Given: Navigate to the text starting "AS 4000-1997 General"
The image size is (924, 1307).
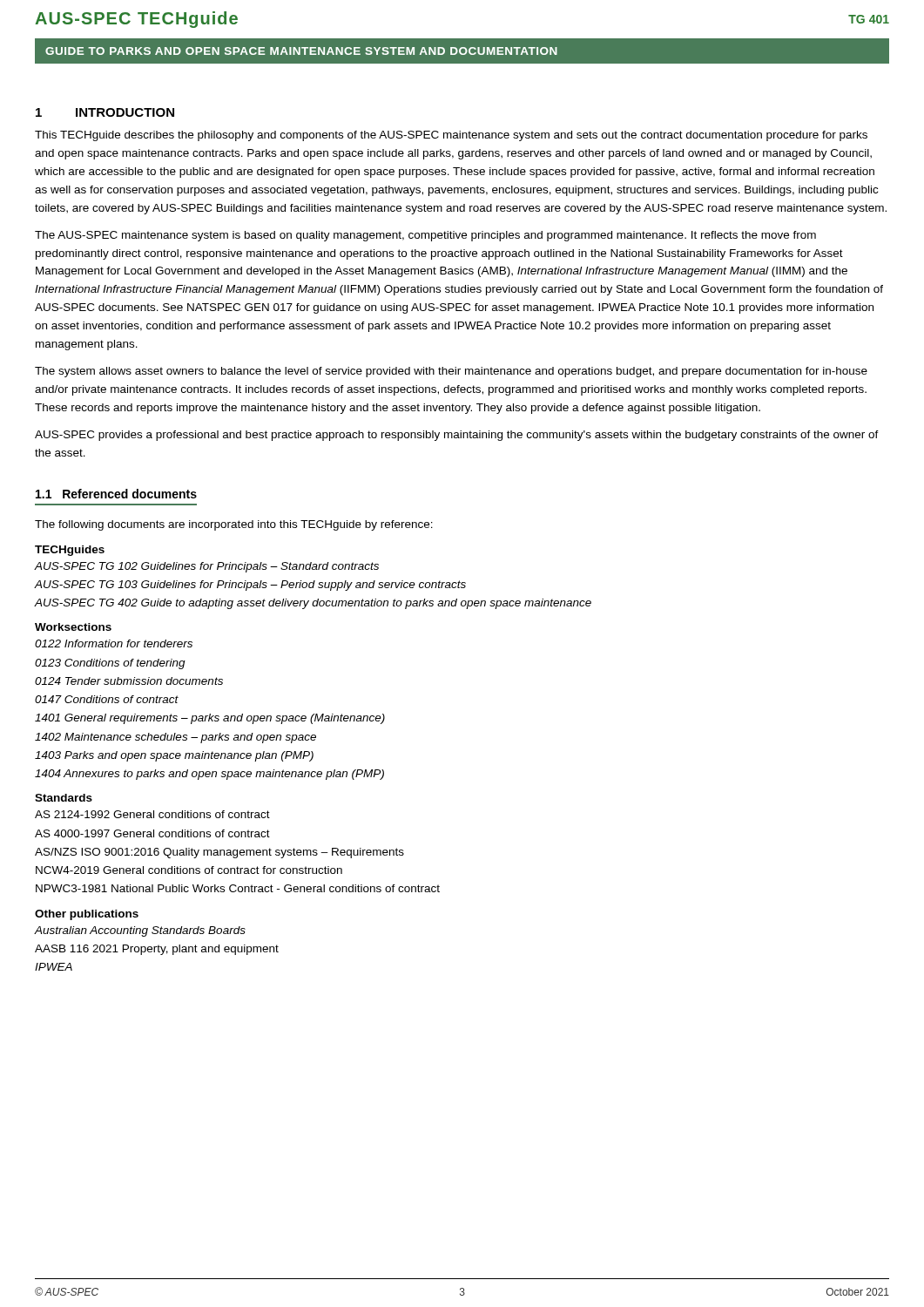Looking at the screenshot, I should (152, 833).
